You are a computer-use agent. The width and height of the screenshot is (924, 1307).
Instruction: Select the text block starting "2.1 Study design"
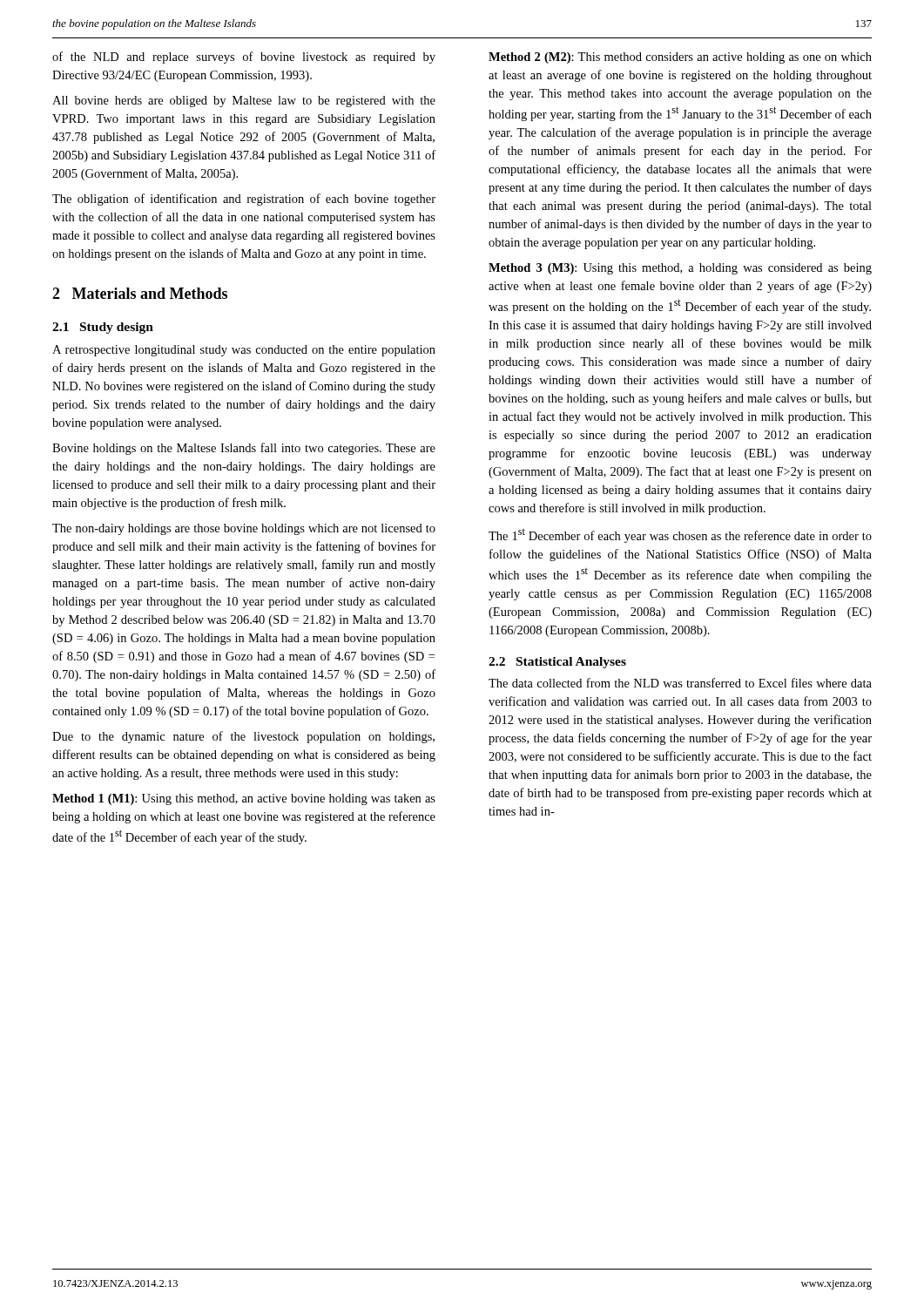click(x=103, y=327)
